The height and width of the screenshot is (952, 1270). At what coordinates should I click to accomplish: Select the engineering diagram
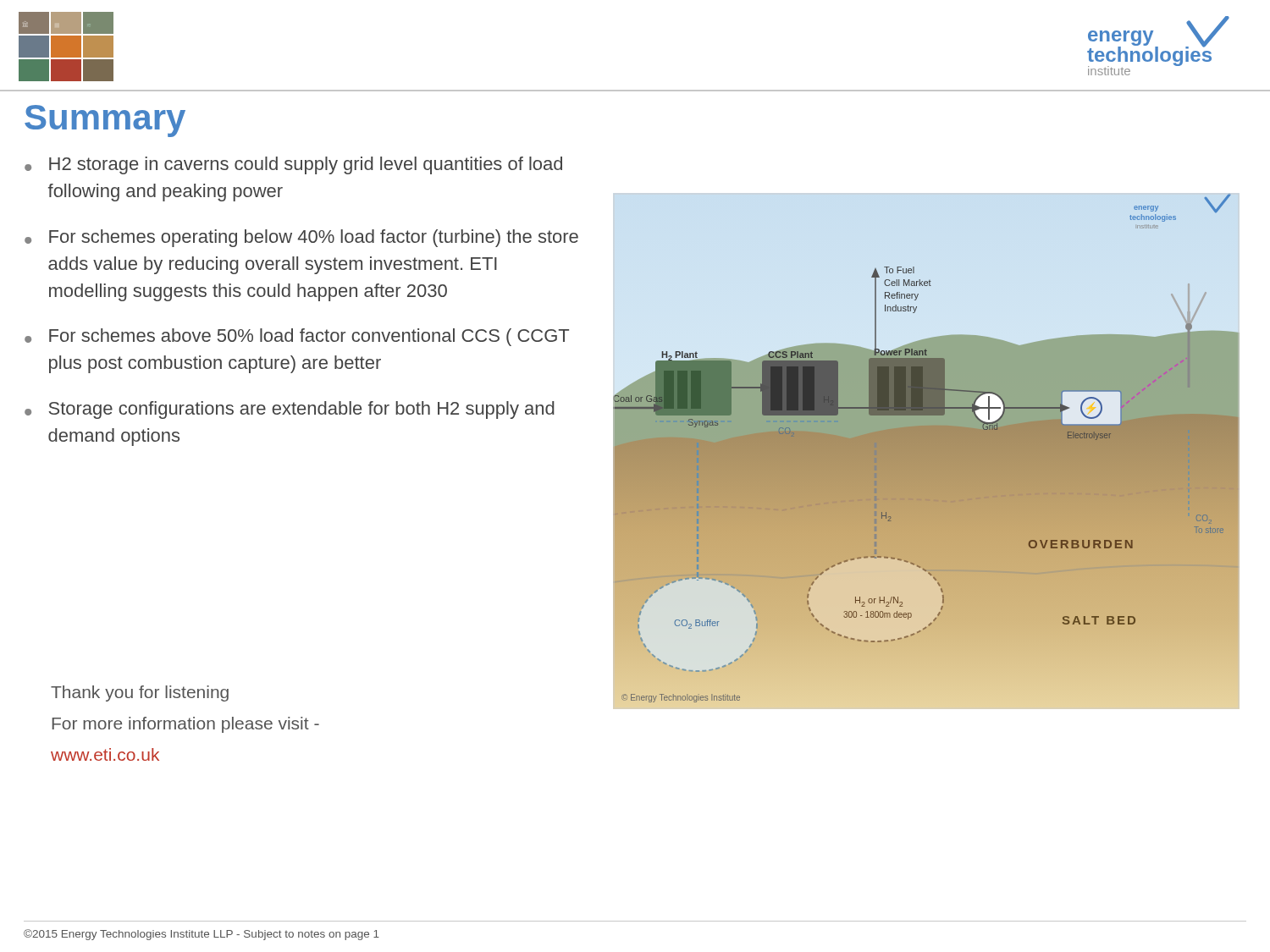click(x=926, y=451)
